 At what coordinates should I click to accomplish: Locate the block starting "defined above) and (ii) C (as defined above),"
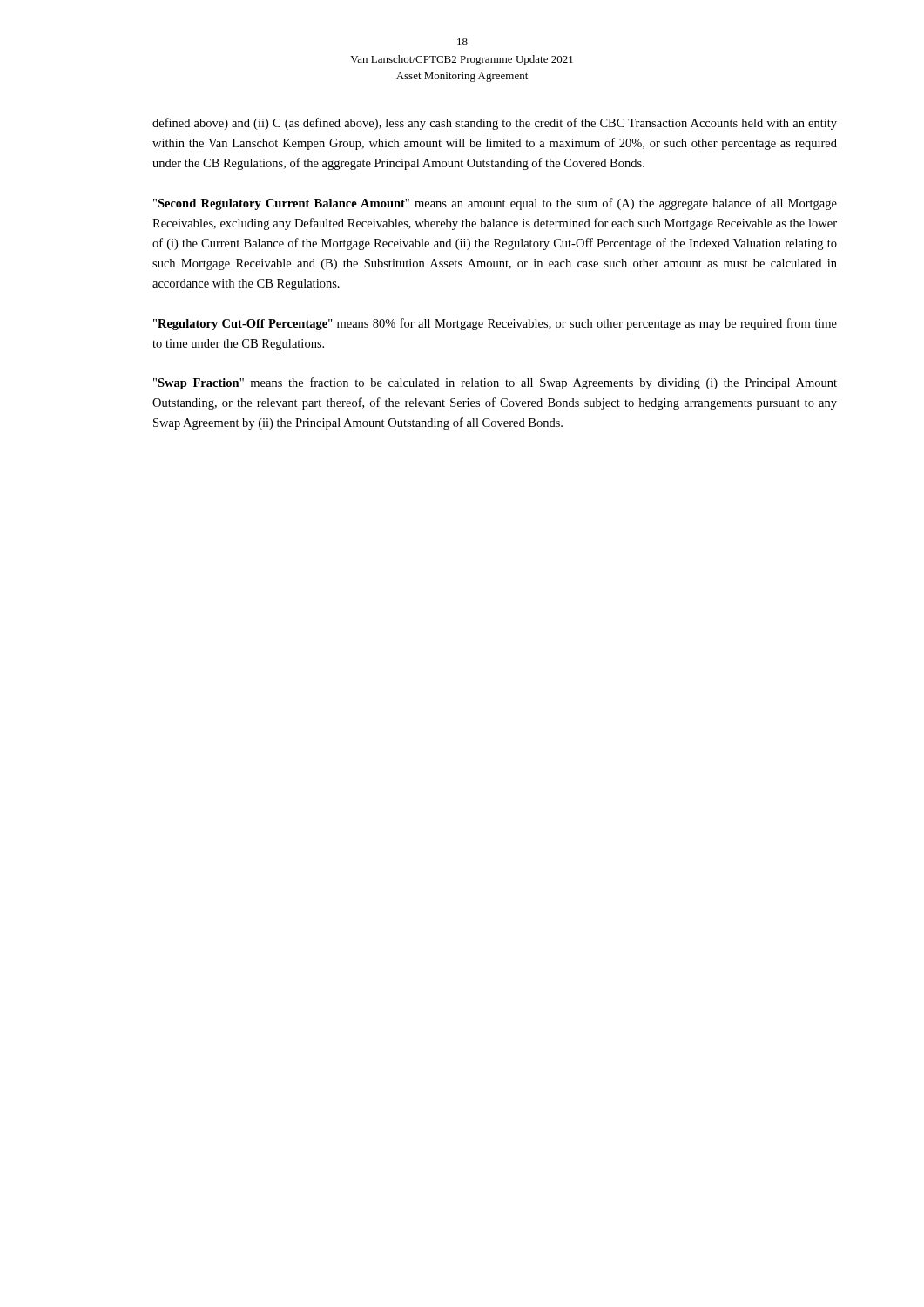tap(495, 143)
